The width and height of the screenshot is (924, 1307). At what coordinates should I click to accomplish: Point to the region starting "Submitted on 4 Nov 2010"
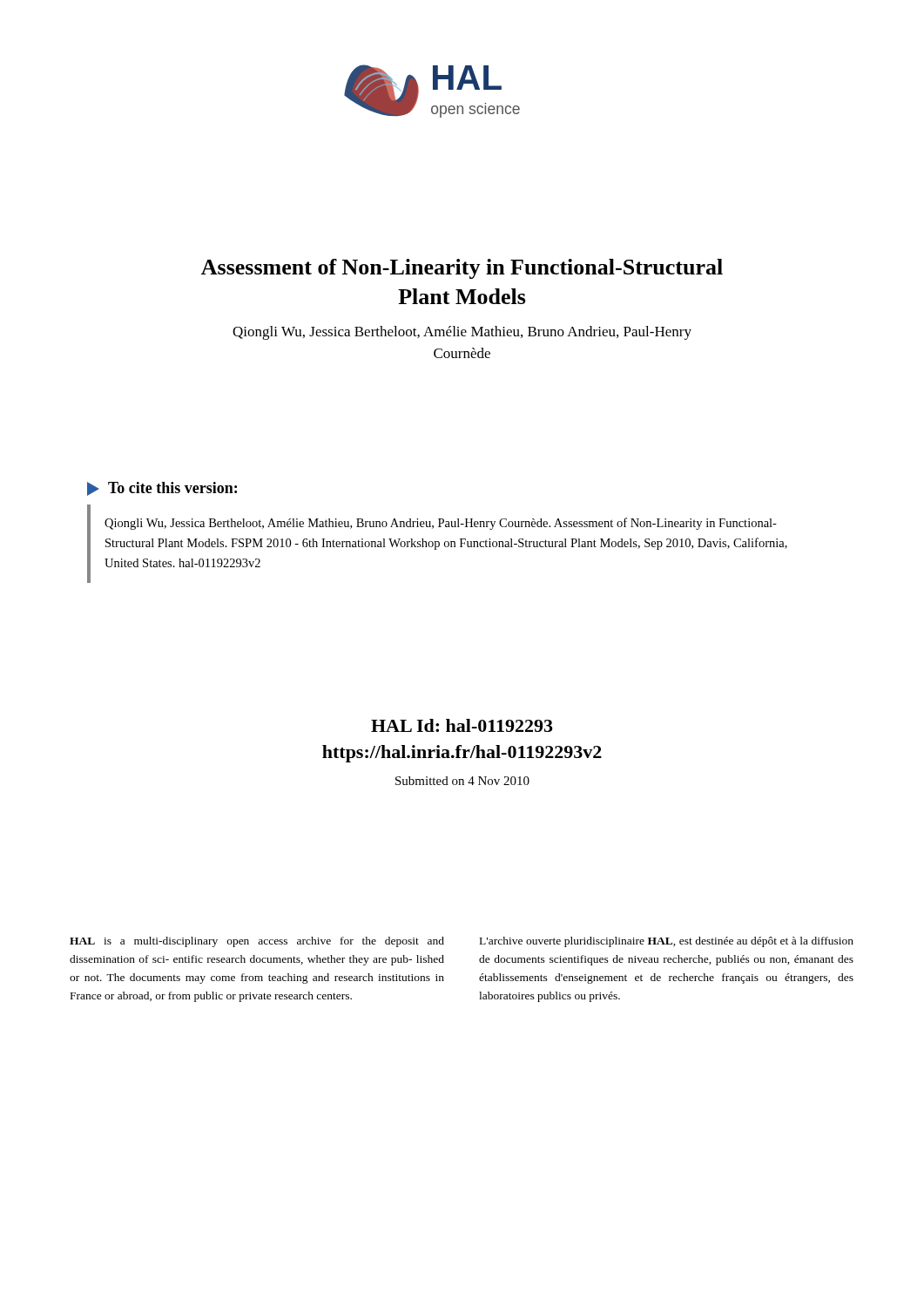(x=462, y=781)
